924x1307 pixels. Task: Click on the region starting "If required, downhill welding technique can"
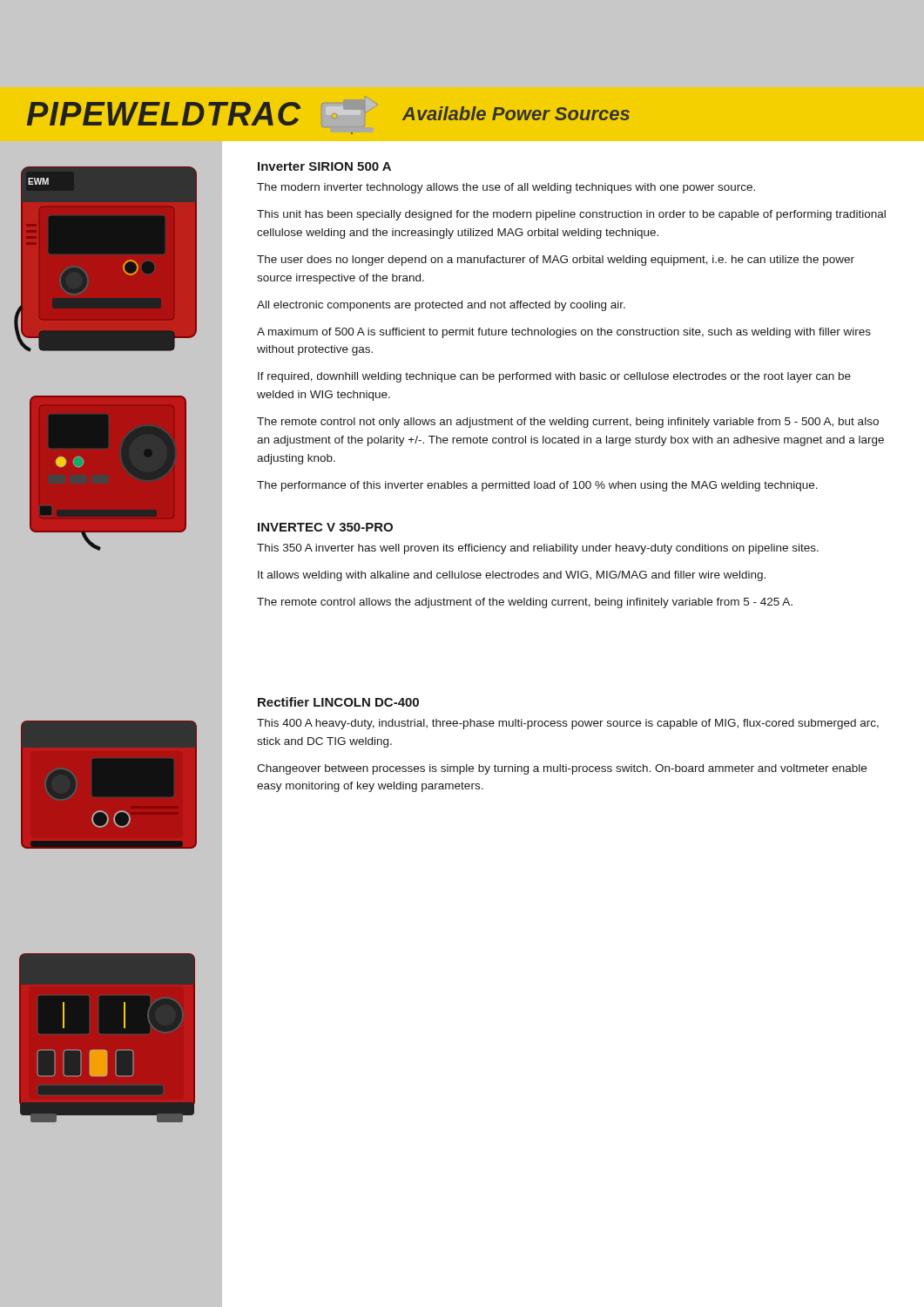[x=554, y=385]
